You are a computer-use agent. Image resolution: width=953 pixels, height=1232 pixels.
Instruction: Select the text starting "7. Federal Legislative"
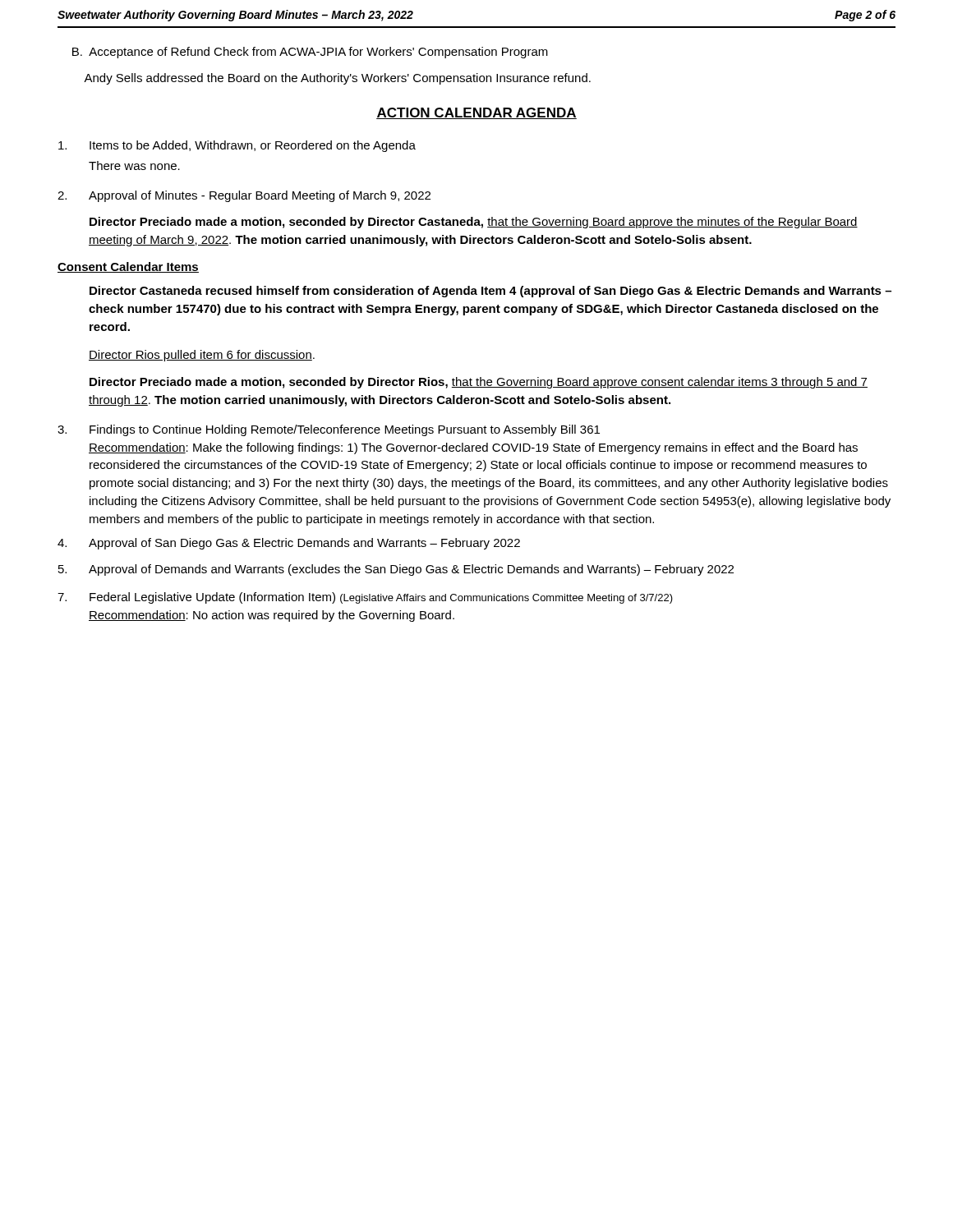[476, 606]
